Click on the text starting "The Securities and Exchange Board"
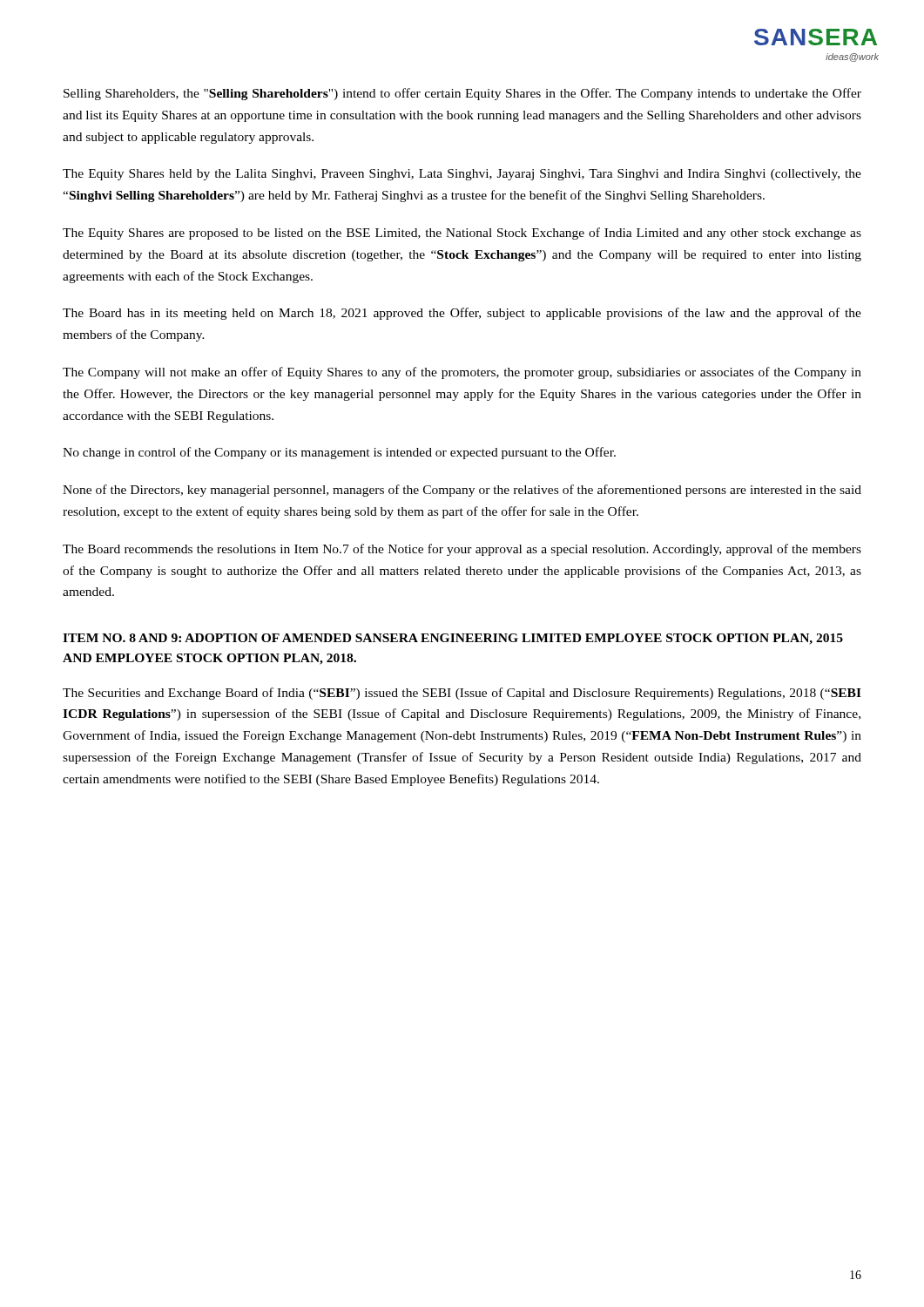Screen dimensions: 1307x924 [462, 736]
